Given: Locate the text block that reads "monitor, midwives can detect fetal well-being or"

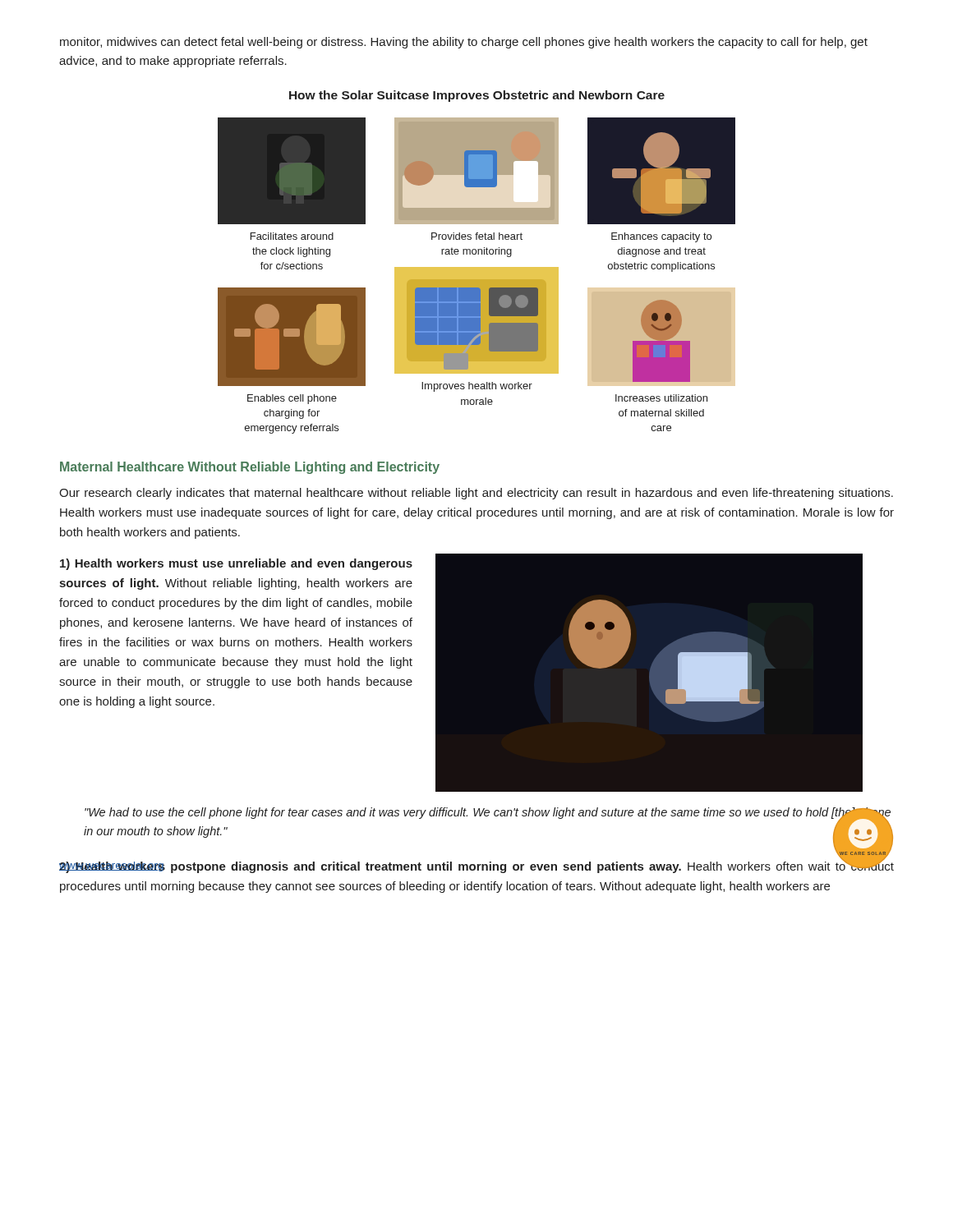Looking at the screenshot, I should point(463,51).
